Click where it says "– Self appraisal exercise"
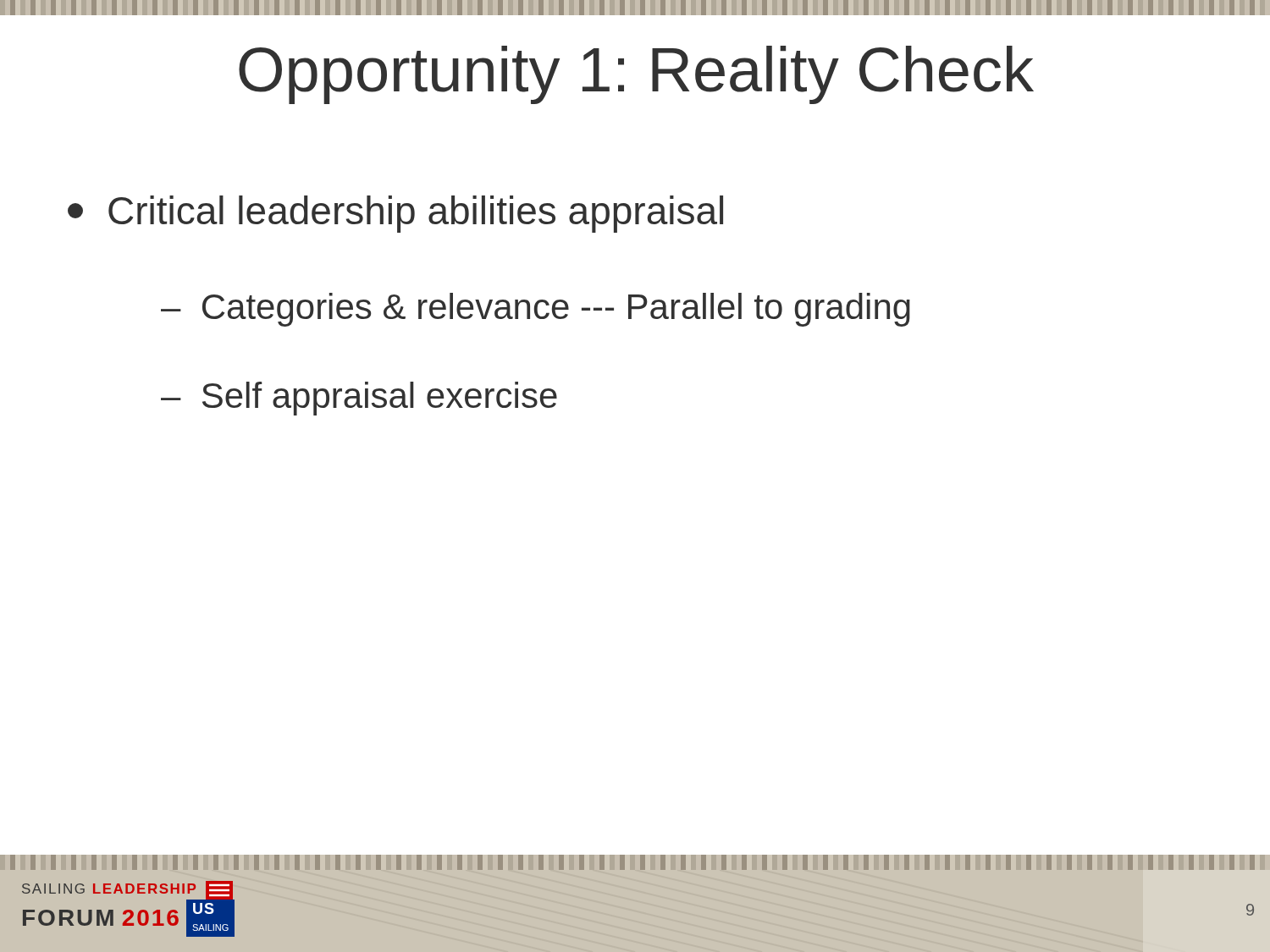Viewport: 1270px width, 952px height. coord(360,396)
